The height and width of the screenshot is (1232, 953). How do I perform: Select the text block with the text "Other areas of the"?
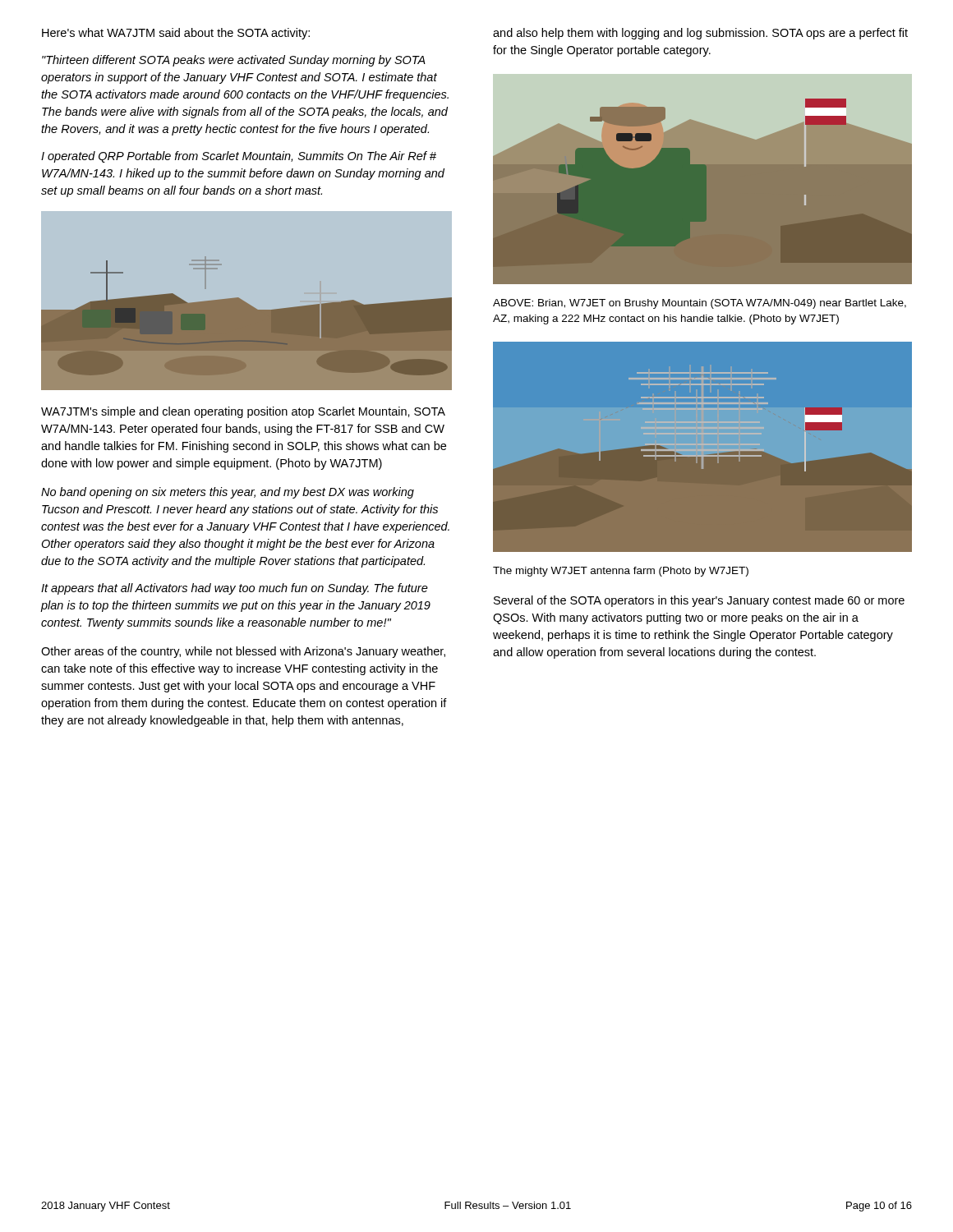click(244, 686)
